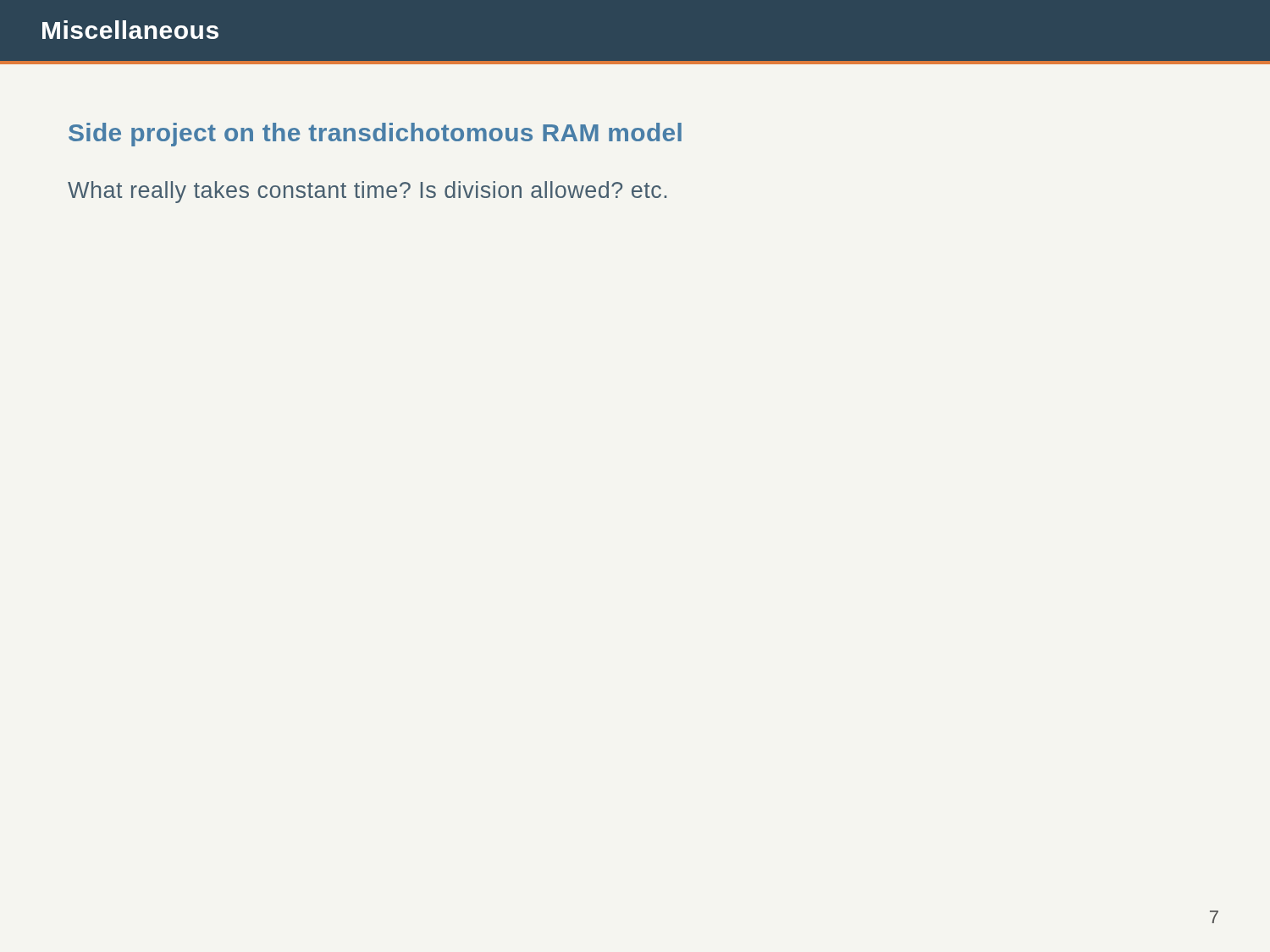
Task: Select the region starting "What really takes constant time? Is"
Action: 368,190
